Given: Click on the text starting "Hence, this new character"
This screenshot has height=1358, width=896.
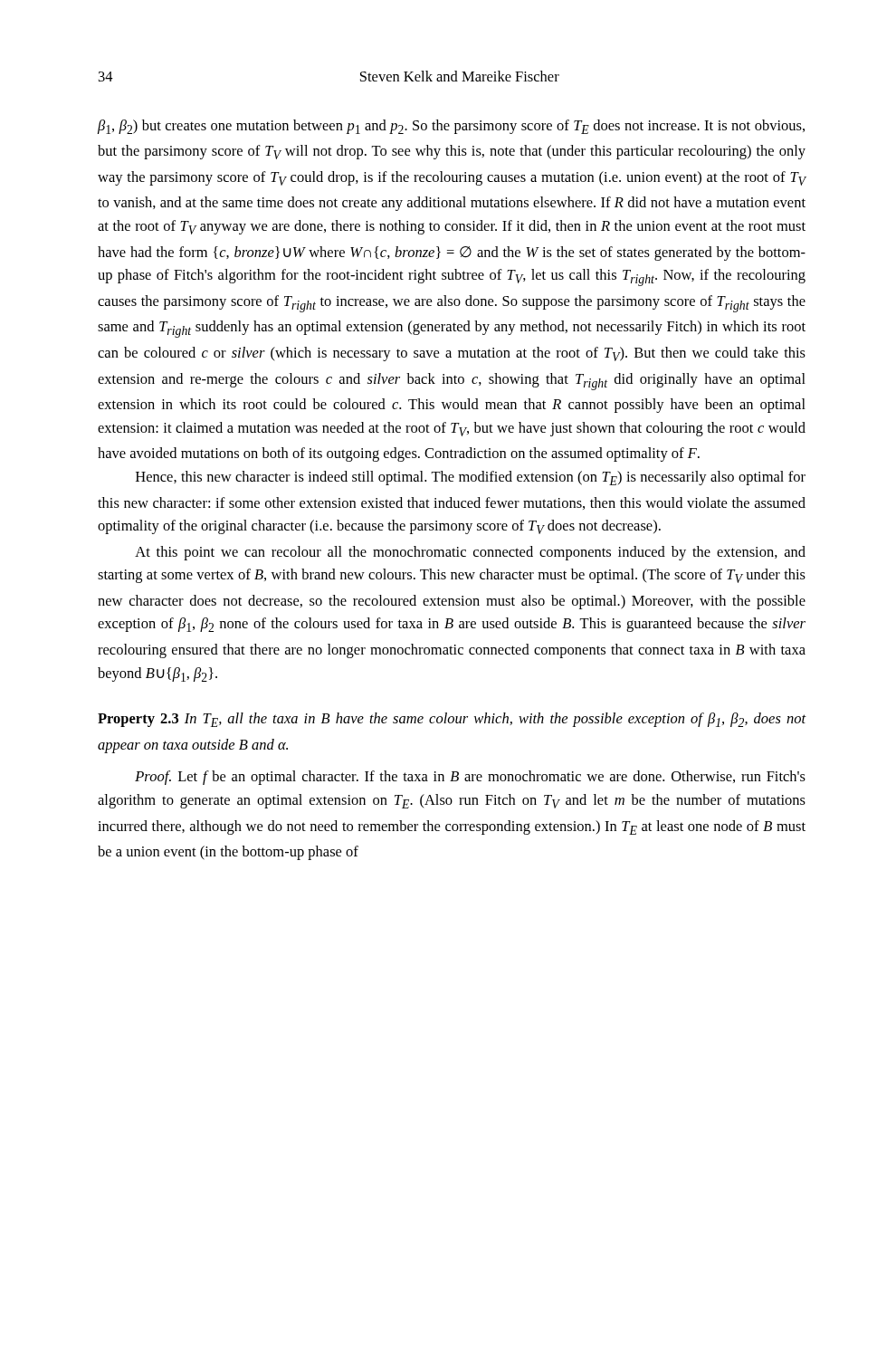Looking at the screenshot, I should coord(452,503).
